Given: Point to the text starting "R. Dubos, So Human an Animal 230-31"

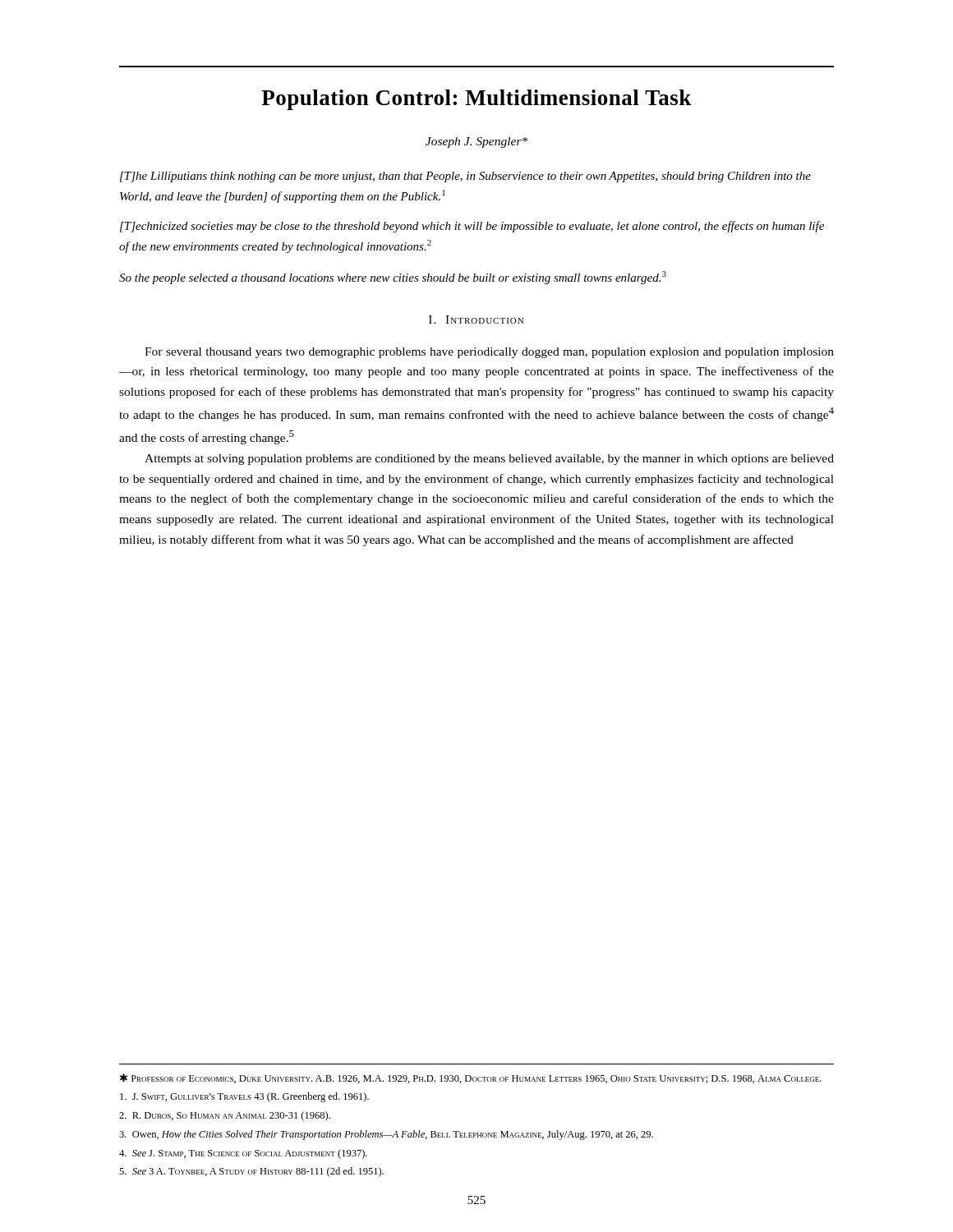Looking at the screenshot, I should click(225, 1115).
